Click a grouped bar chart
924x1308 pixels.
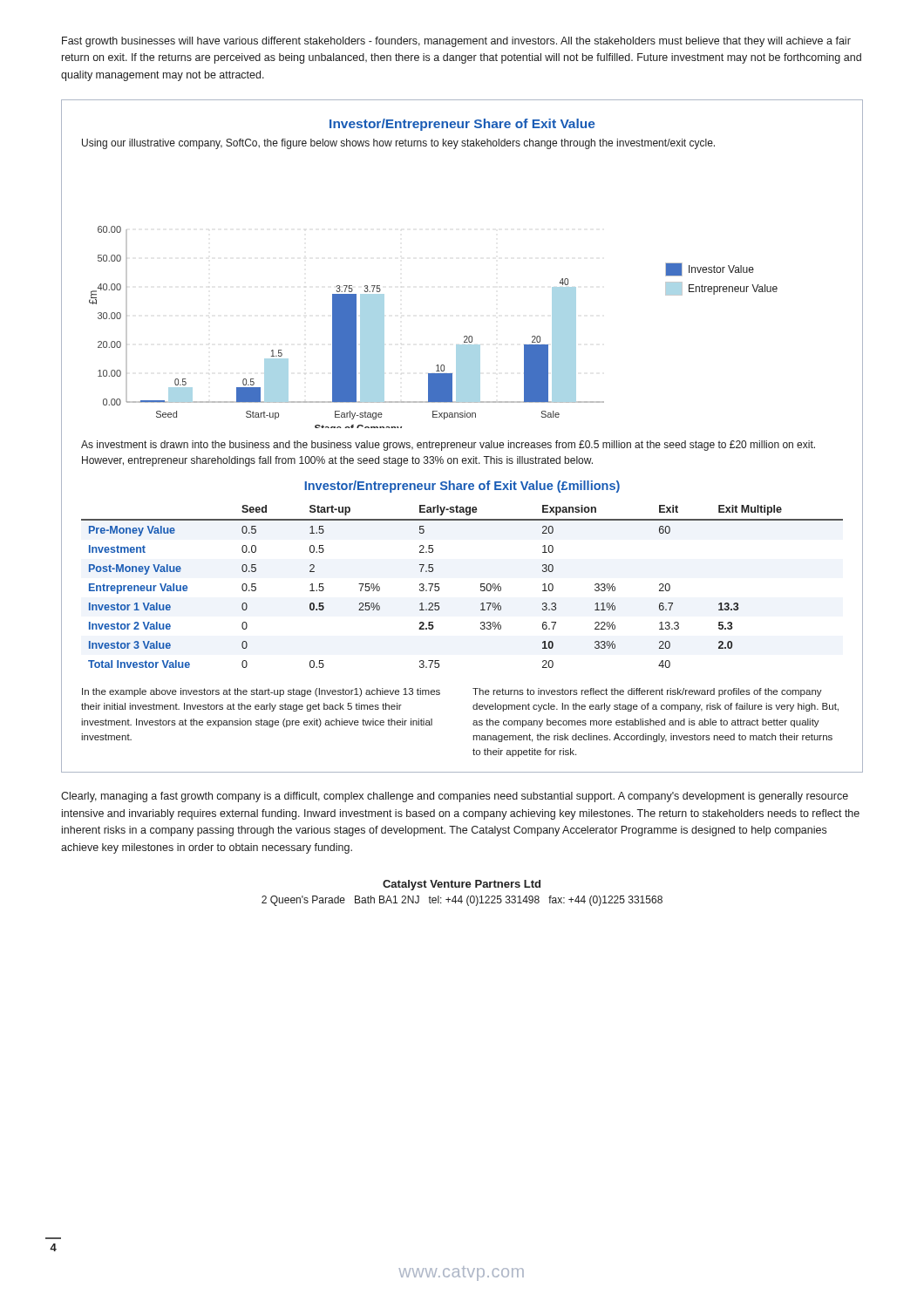(462, 293)
